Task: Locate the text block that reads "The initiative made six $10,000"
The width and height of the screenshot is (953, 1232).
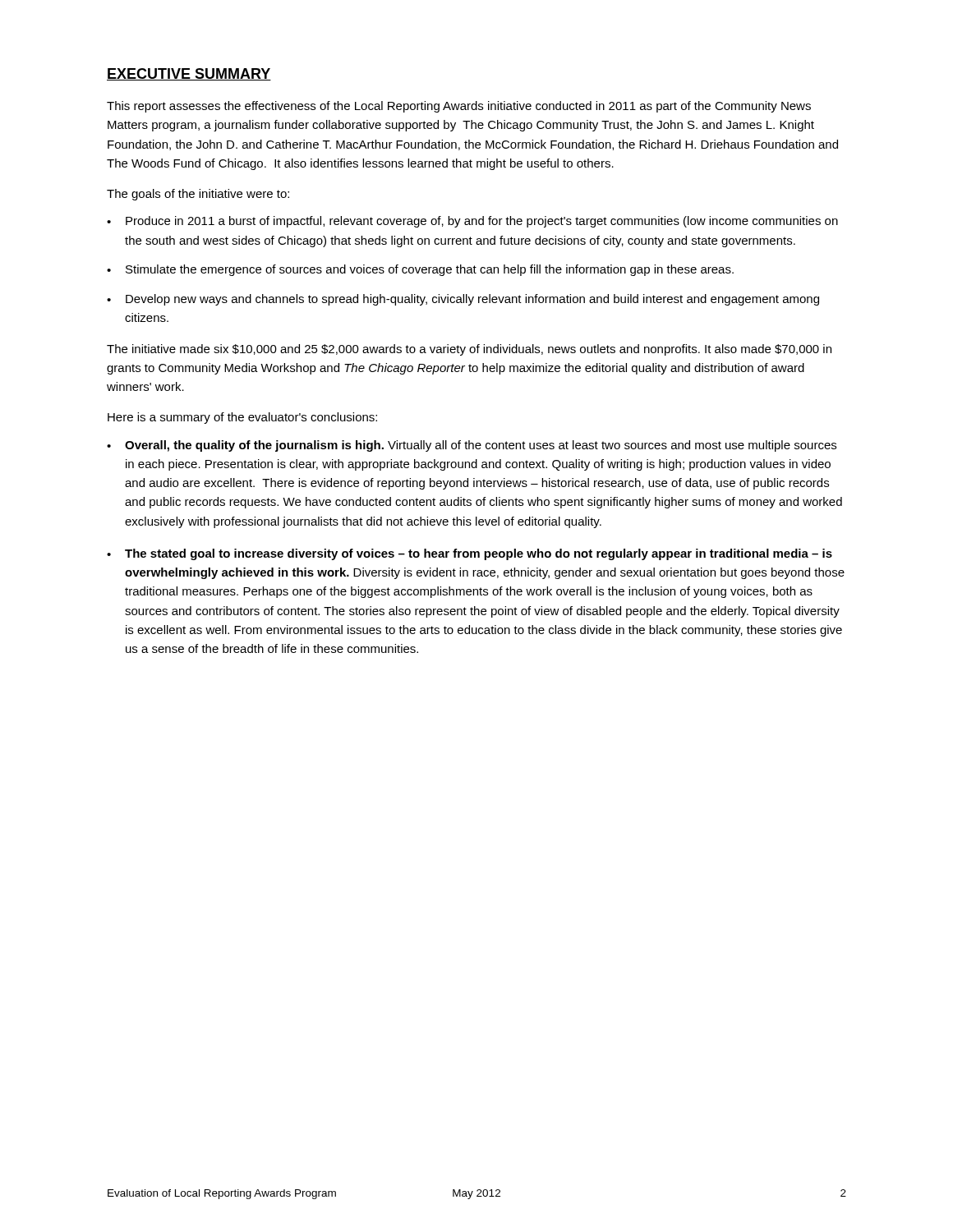Action: click(x=470, y=367)
